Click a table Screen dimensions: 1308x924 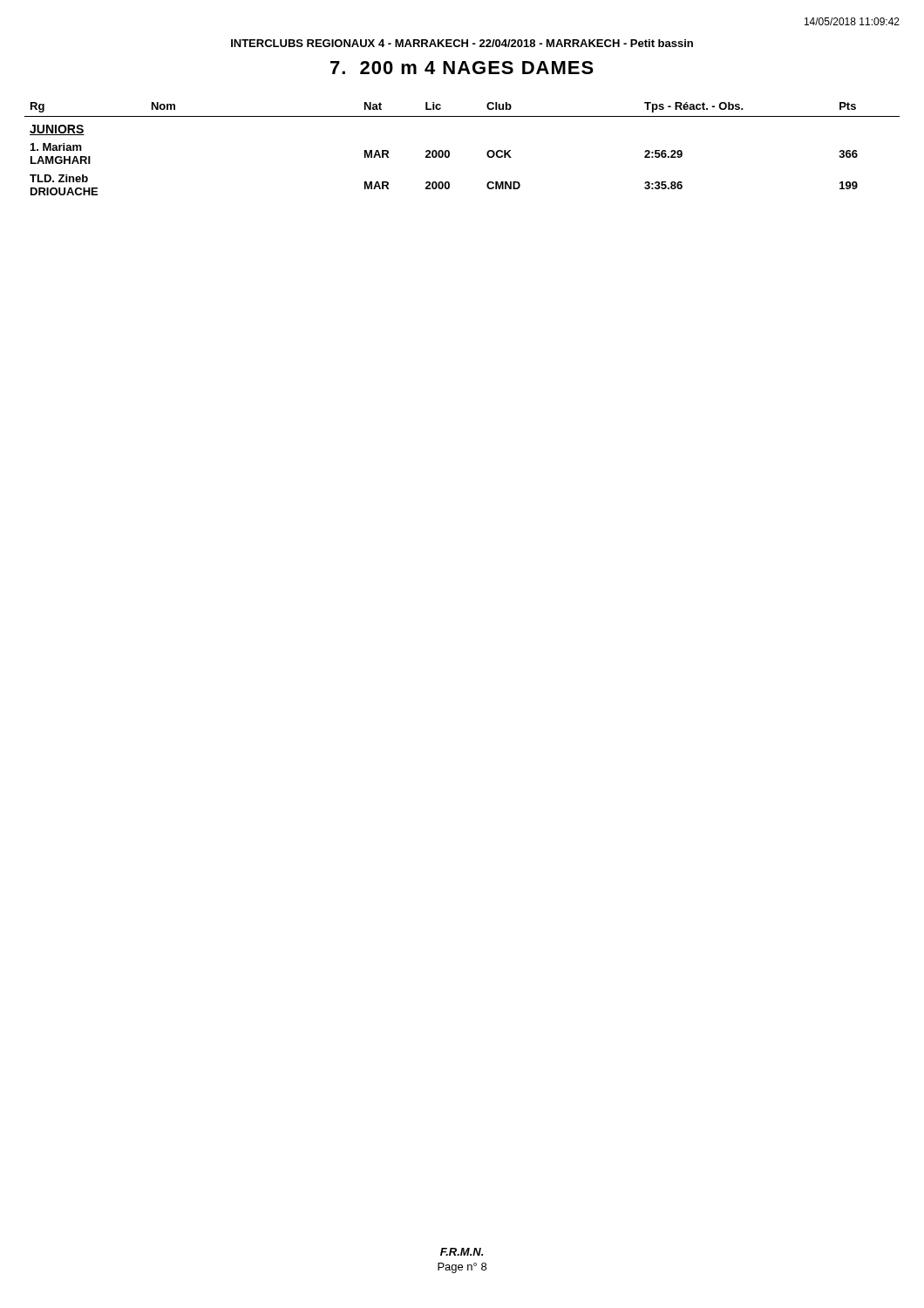click(462, 148)
